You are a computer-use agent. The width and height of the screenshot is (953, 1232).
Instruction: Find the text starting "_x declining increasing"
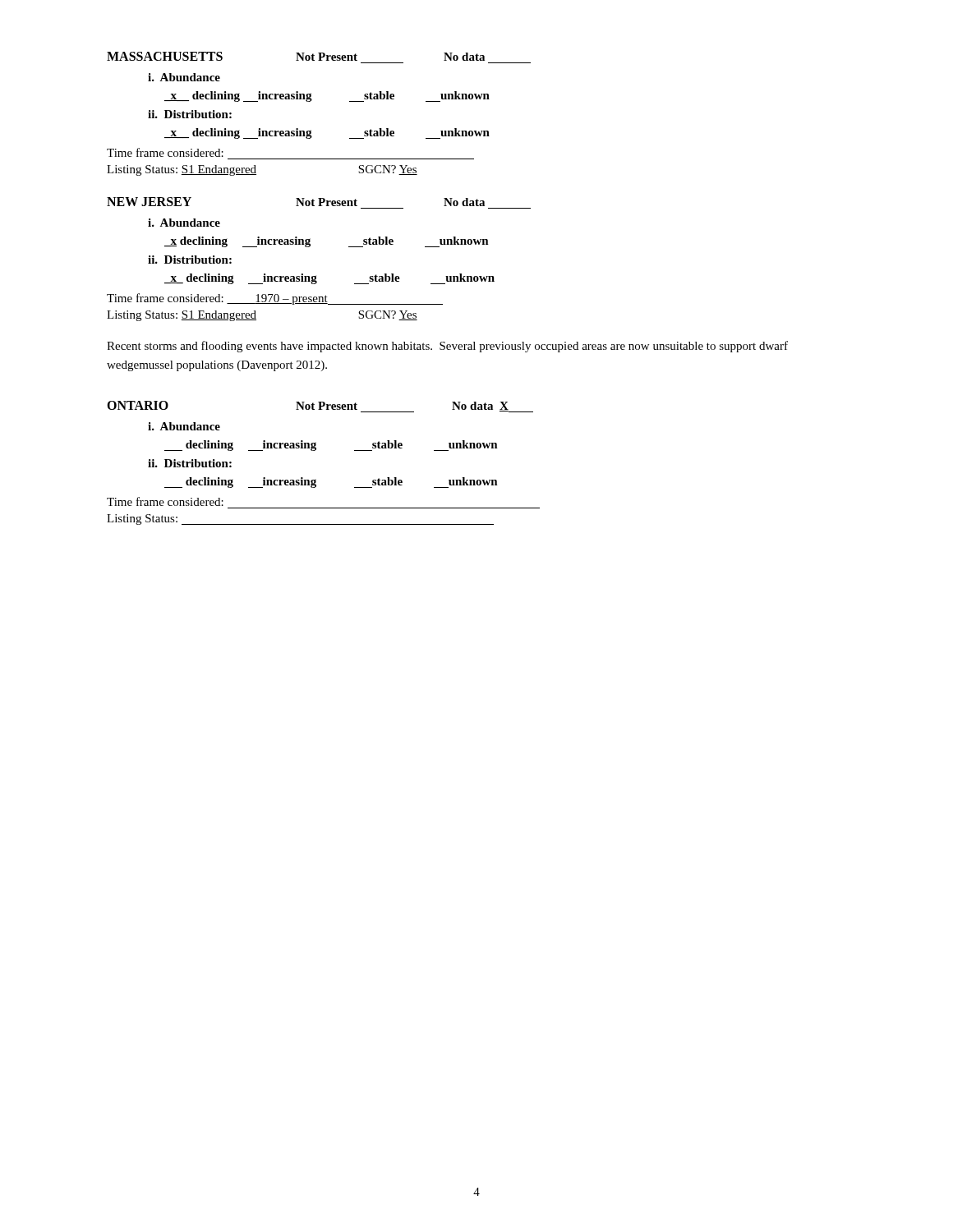click(189, 242)
